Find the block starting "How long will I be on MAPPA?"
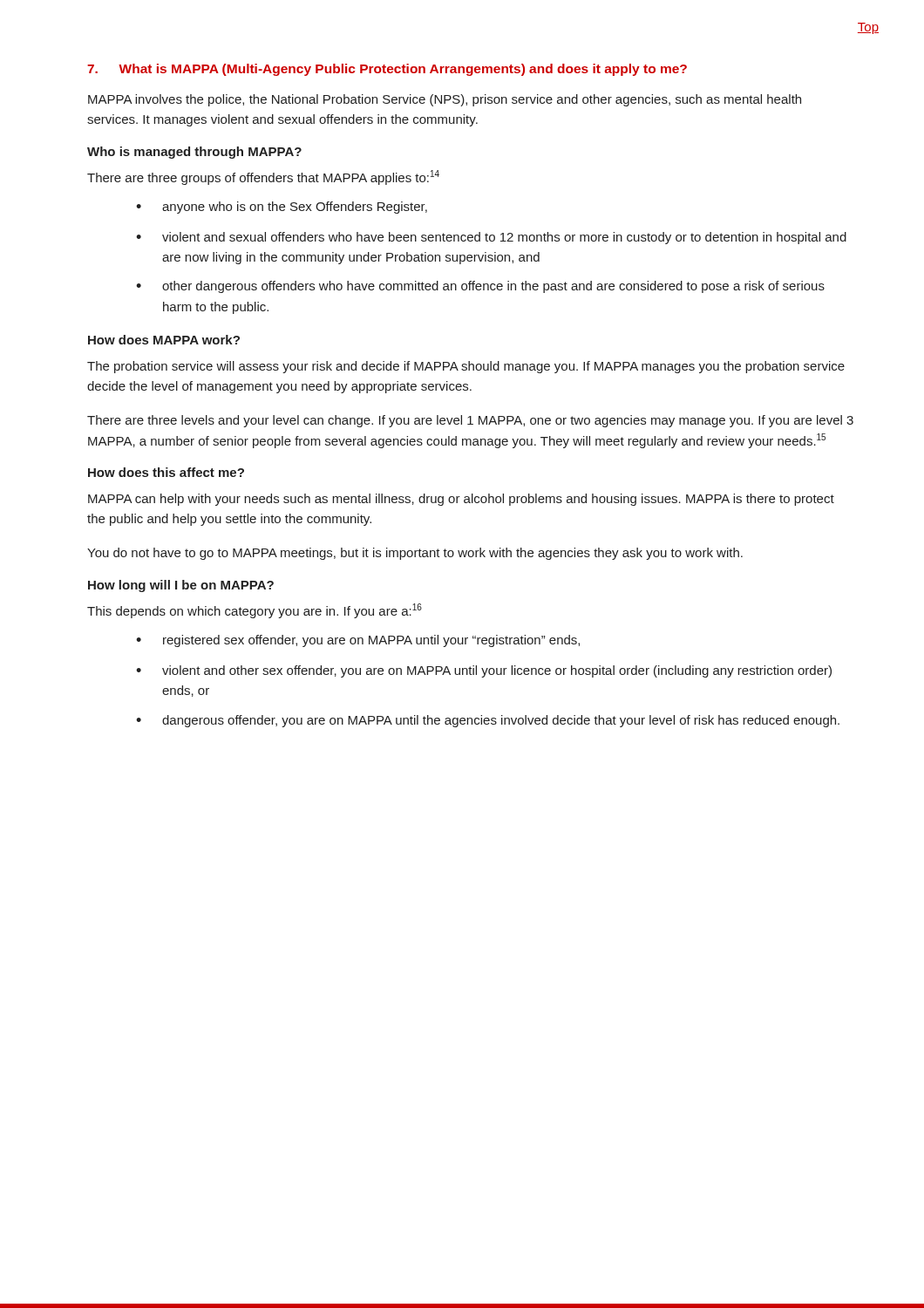The image size is (924, 1308). tap(181, 584)
